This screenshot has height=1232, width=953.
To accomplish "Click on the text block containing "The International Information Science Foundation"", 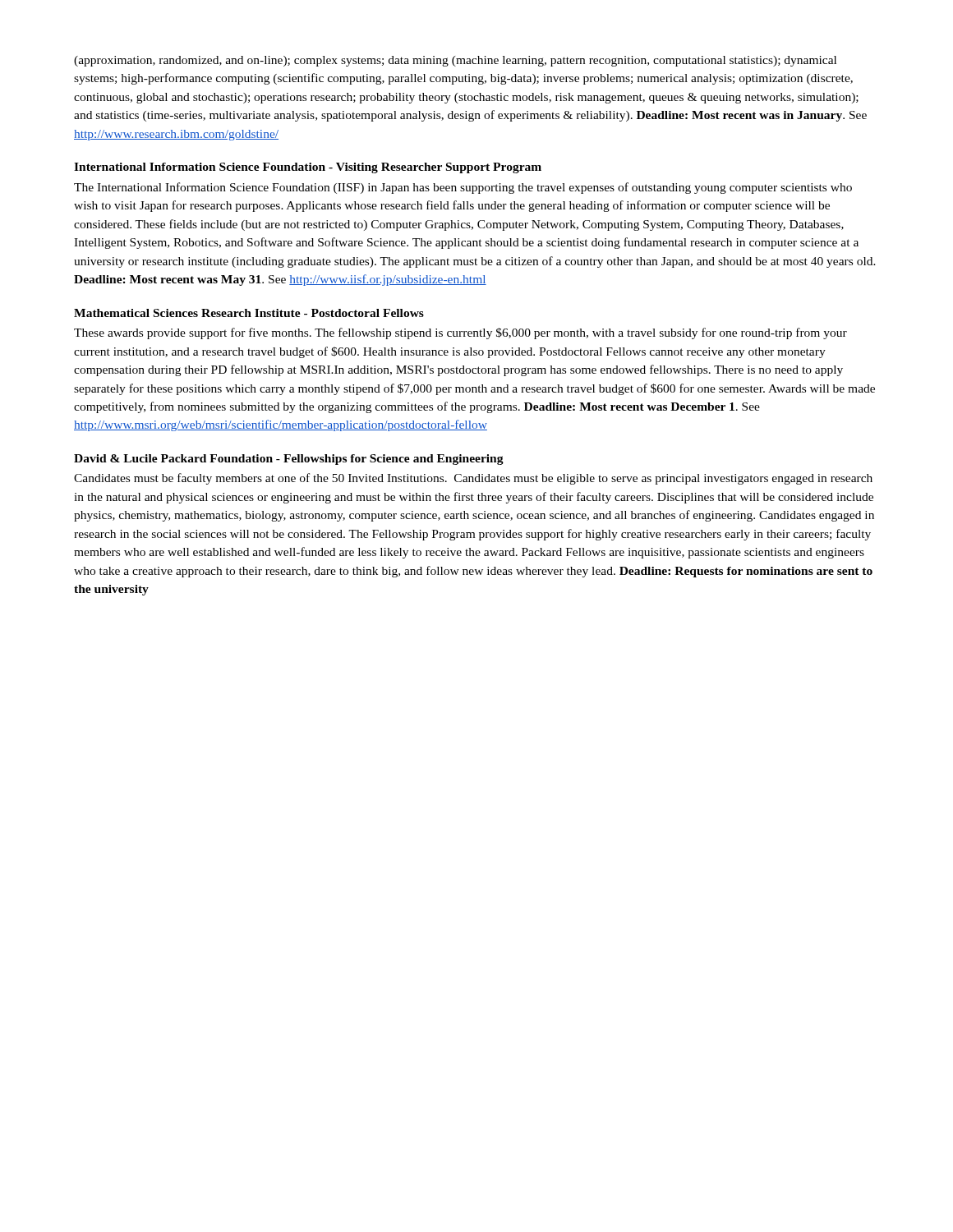I will click(476, 233).
